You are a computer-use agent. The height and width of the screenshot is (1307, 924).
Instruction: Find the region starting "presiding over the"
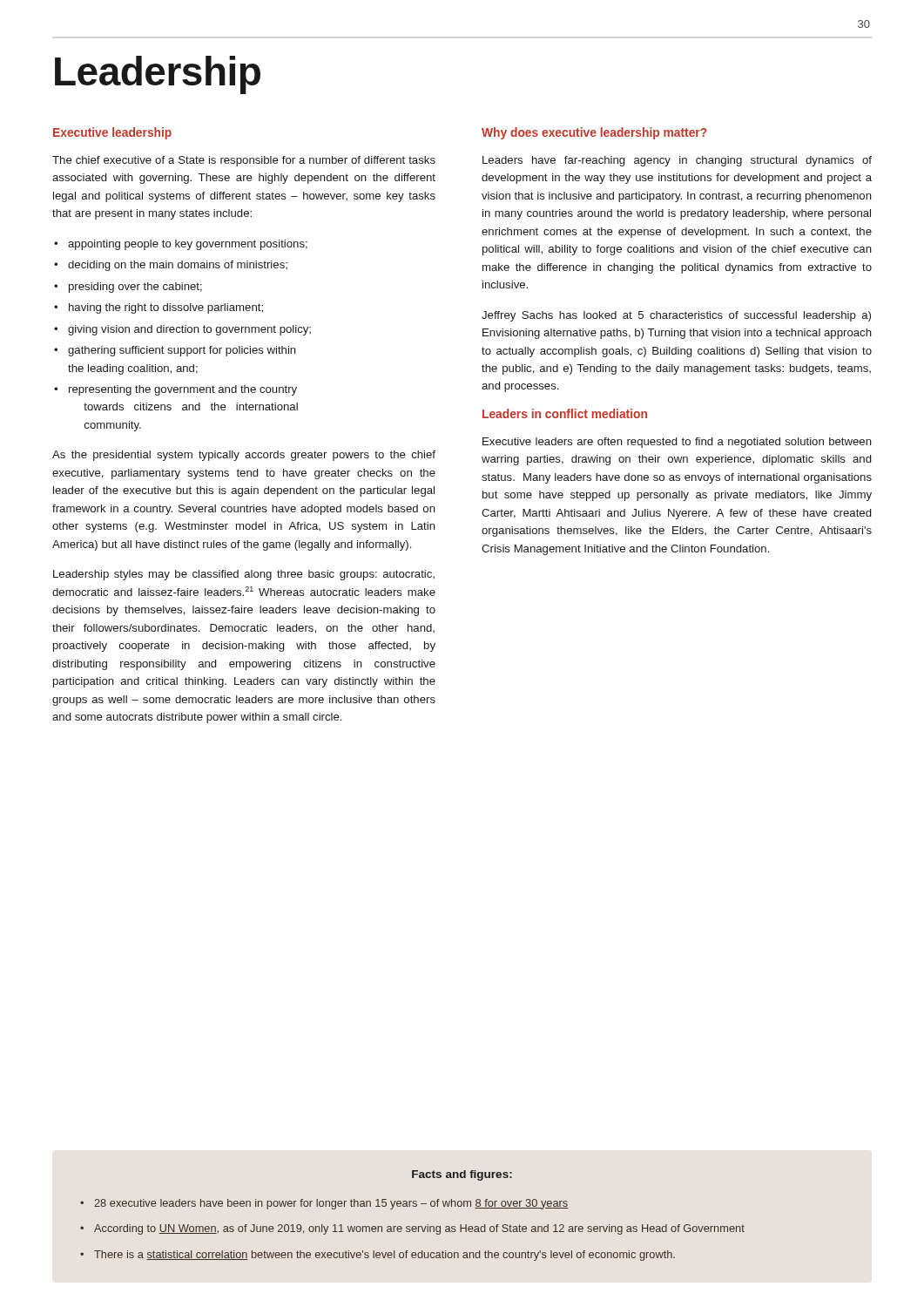pos(135,286)
